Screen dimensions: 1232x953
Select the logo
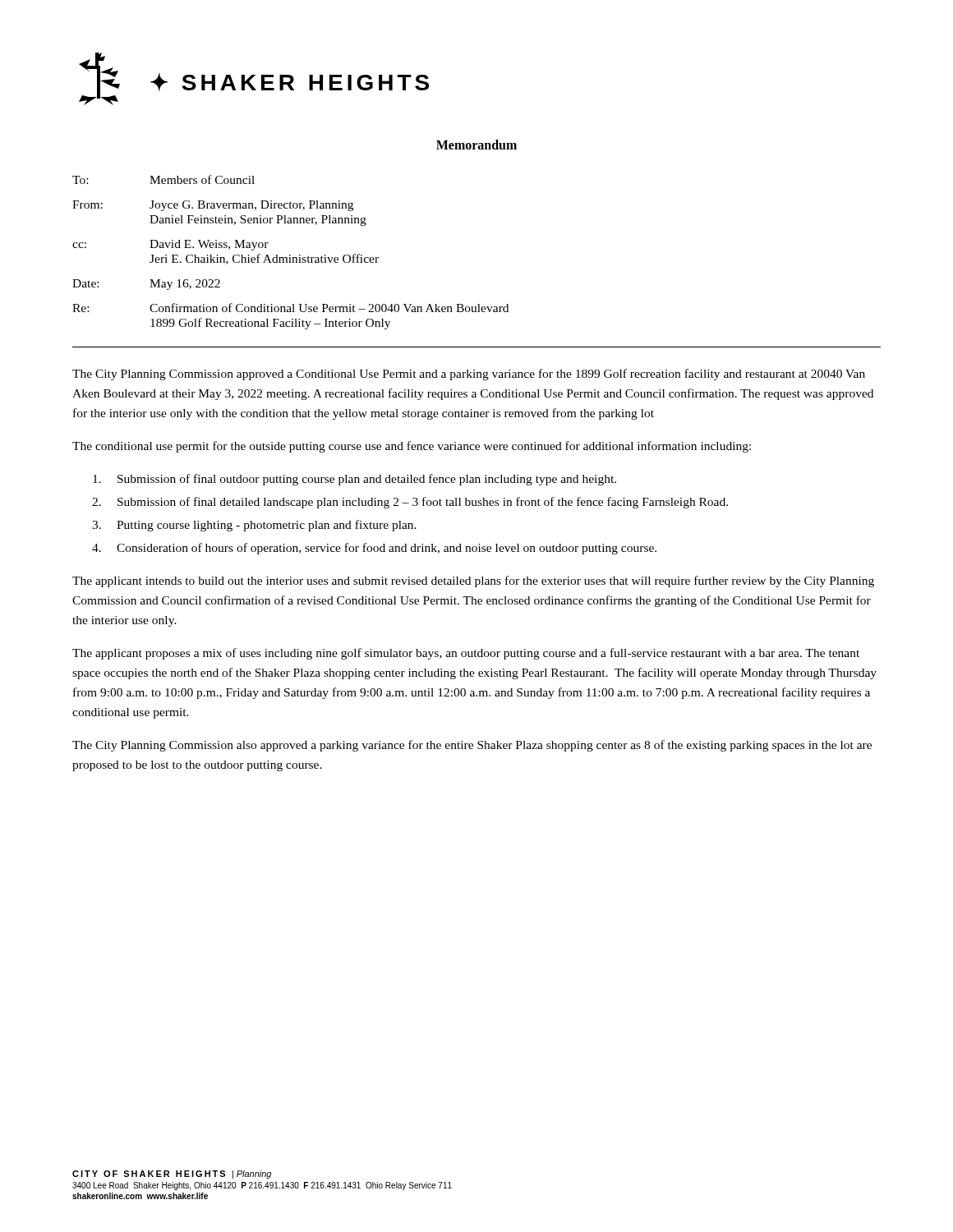click(476, 82)
